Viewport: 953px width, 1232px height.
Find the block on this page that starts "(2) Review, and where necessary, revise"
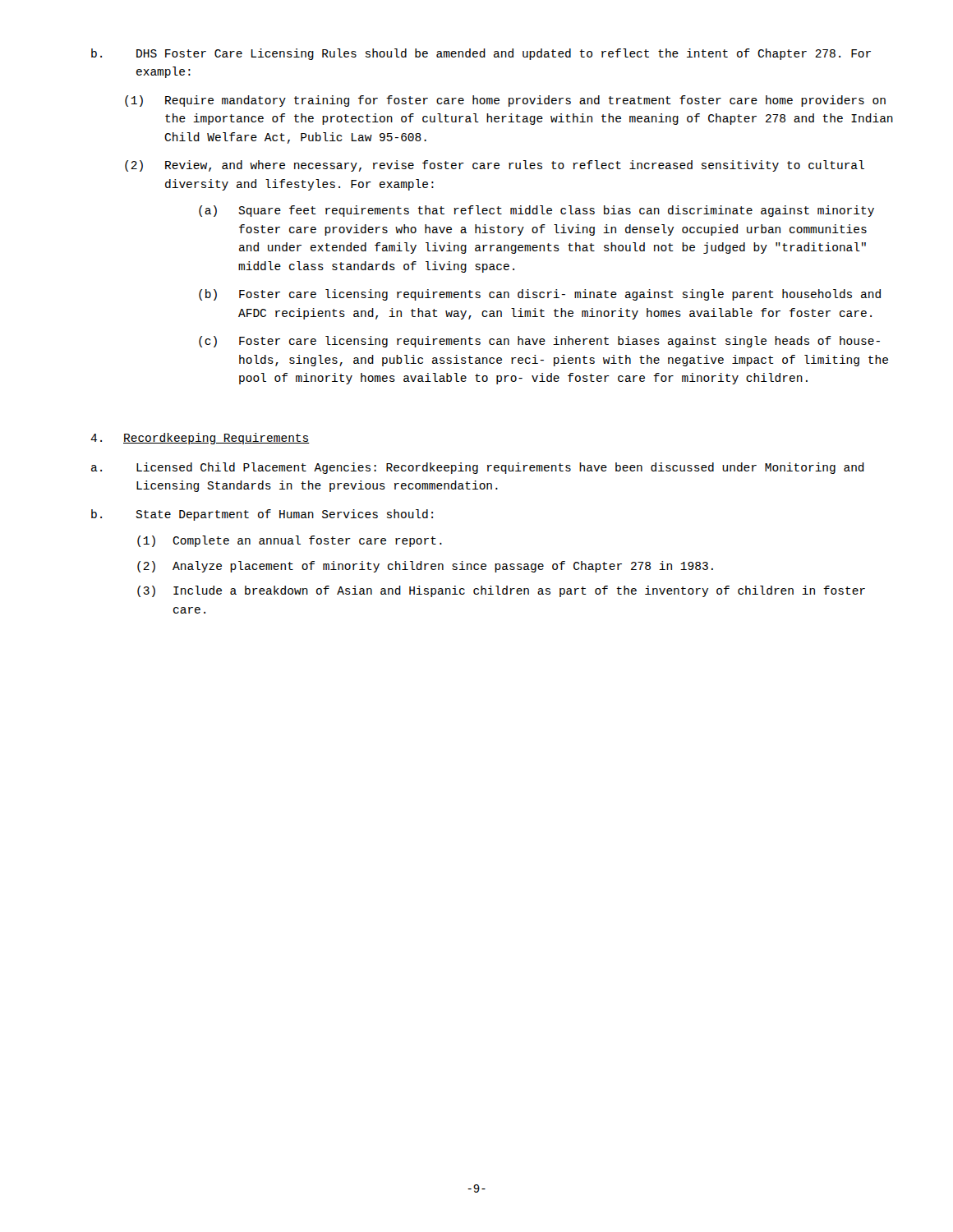point(509,278)
